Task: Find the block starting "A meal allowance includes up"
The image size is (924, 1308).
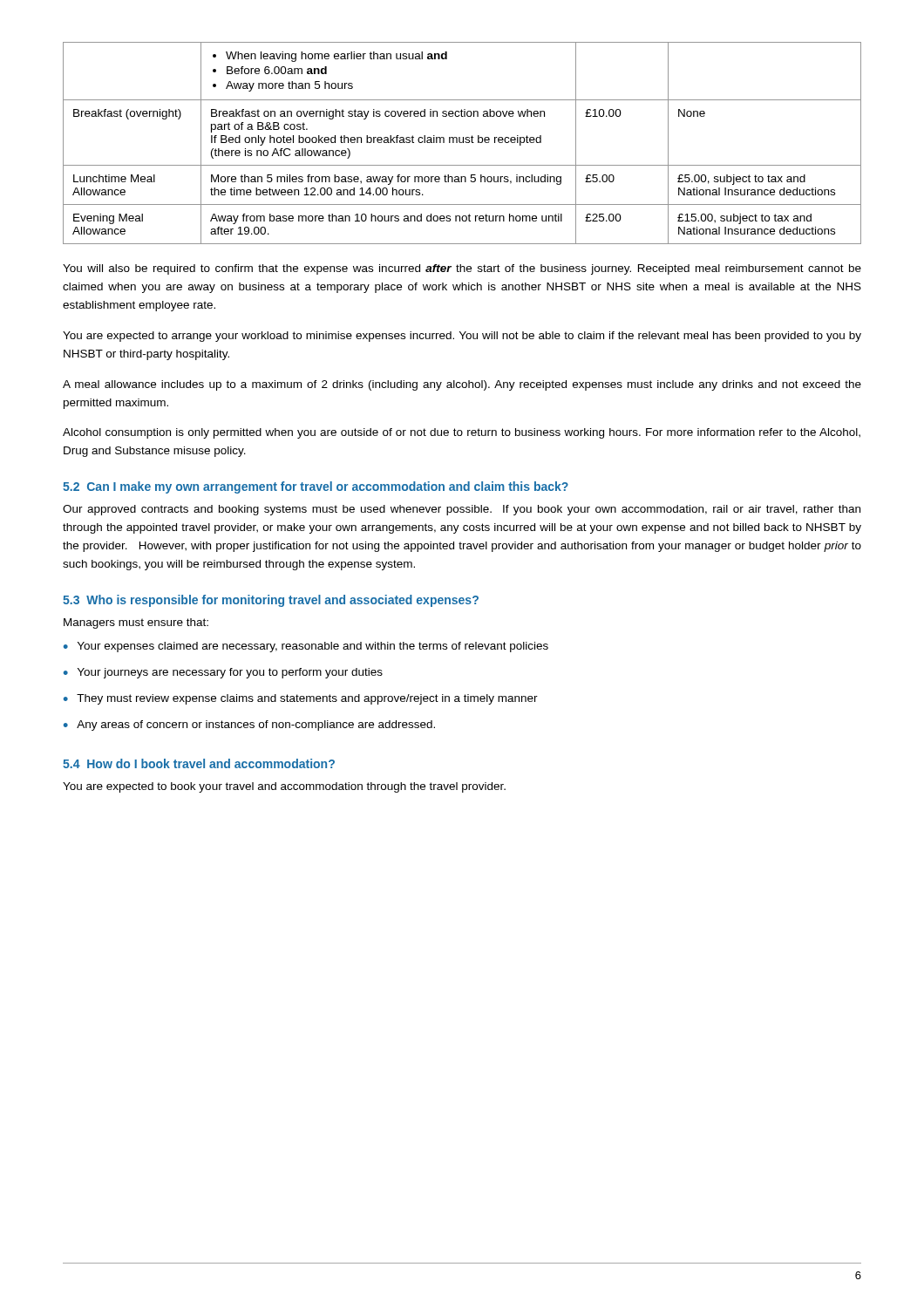Action: point(462,393)
